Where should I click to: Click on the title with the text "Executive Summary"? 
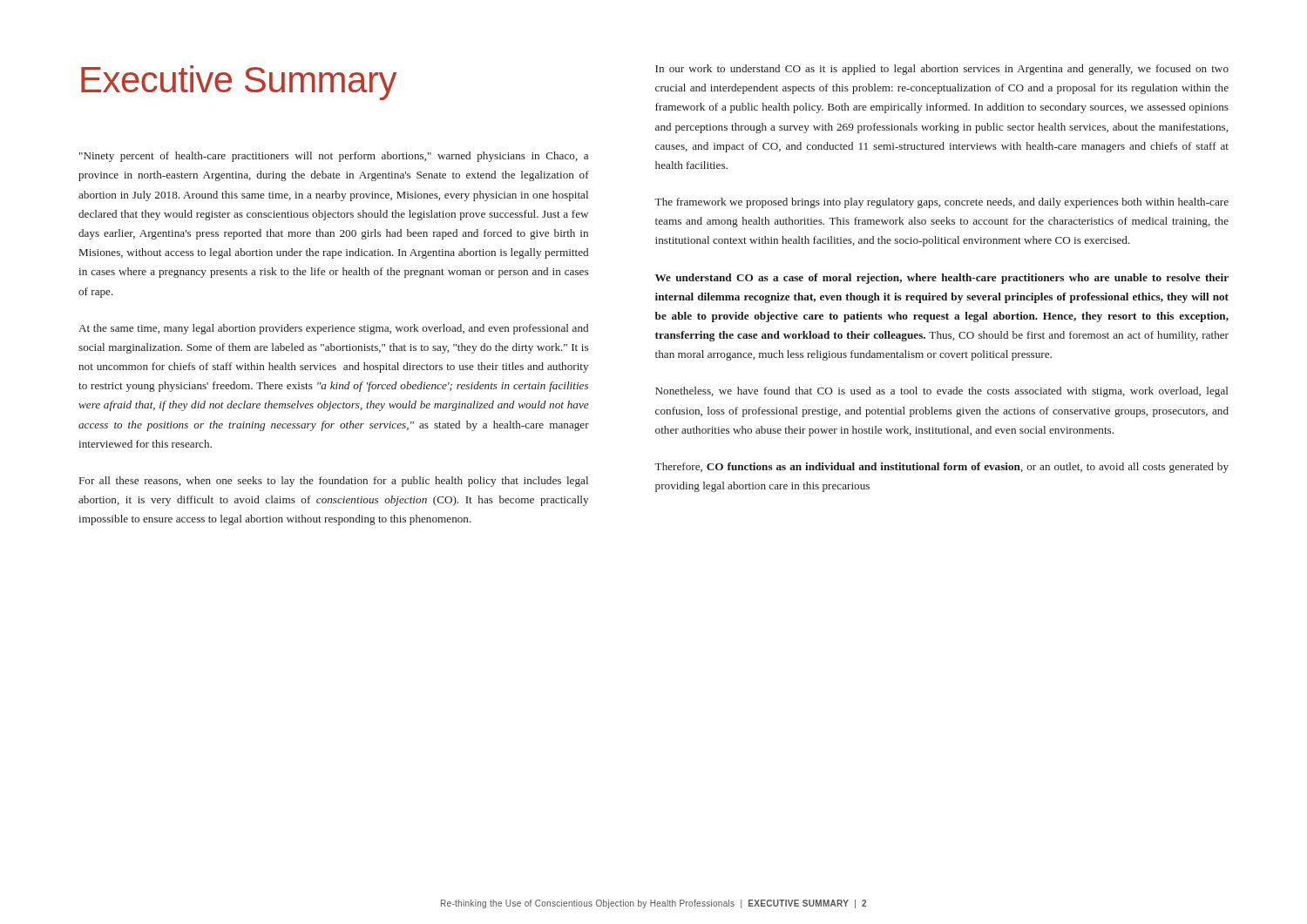click(x=334, y=80)
